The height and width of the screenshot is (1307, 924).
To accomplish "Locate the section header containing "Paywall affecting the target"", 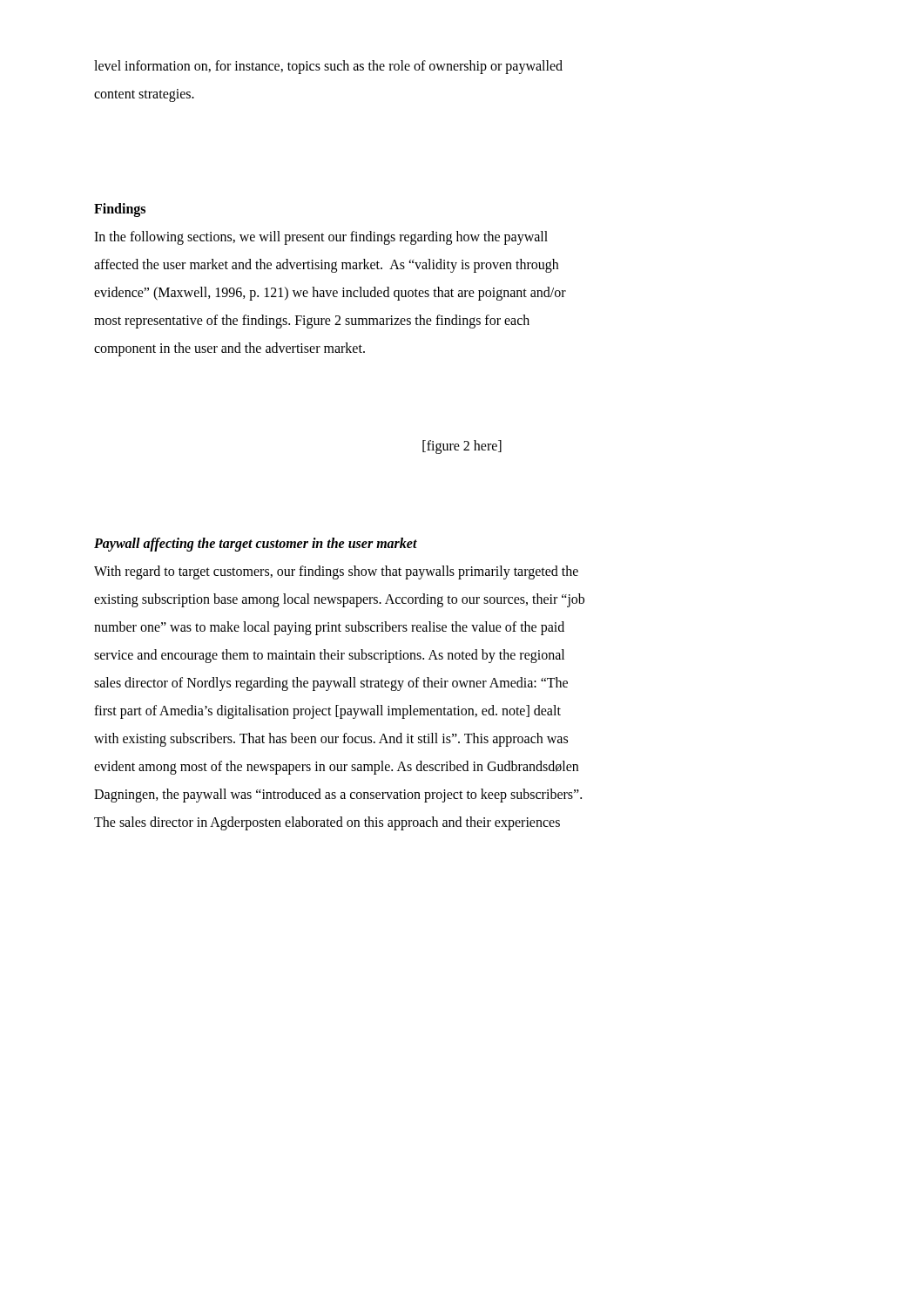I will click(255, 543).
